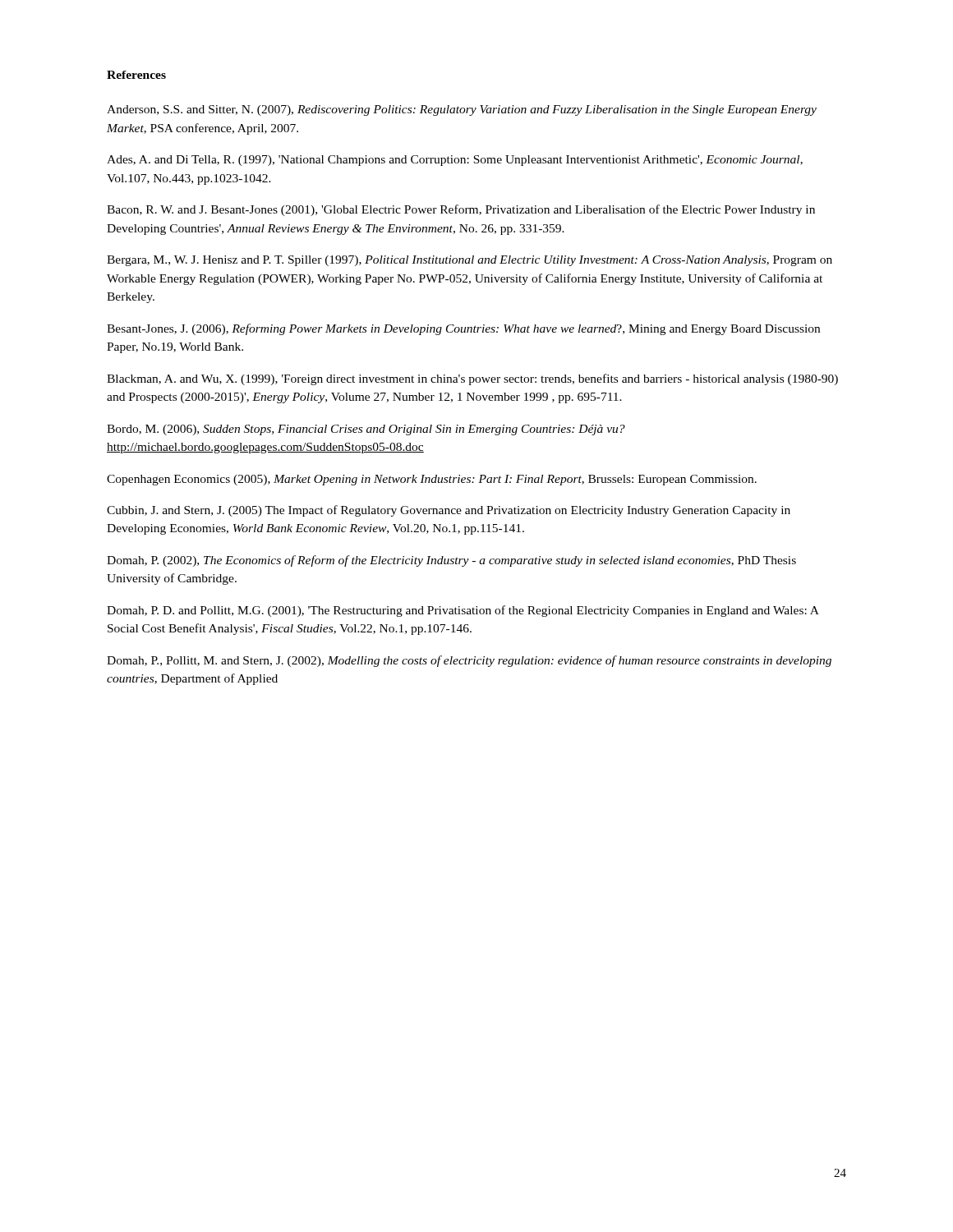Select the text block with the text "Besant-Jones, J. (2006),"

(464, 337)
